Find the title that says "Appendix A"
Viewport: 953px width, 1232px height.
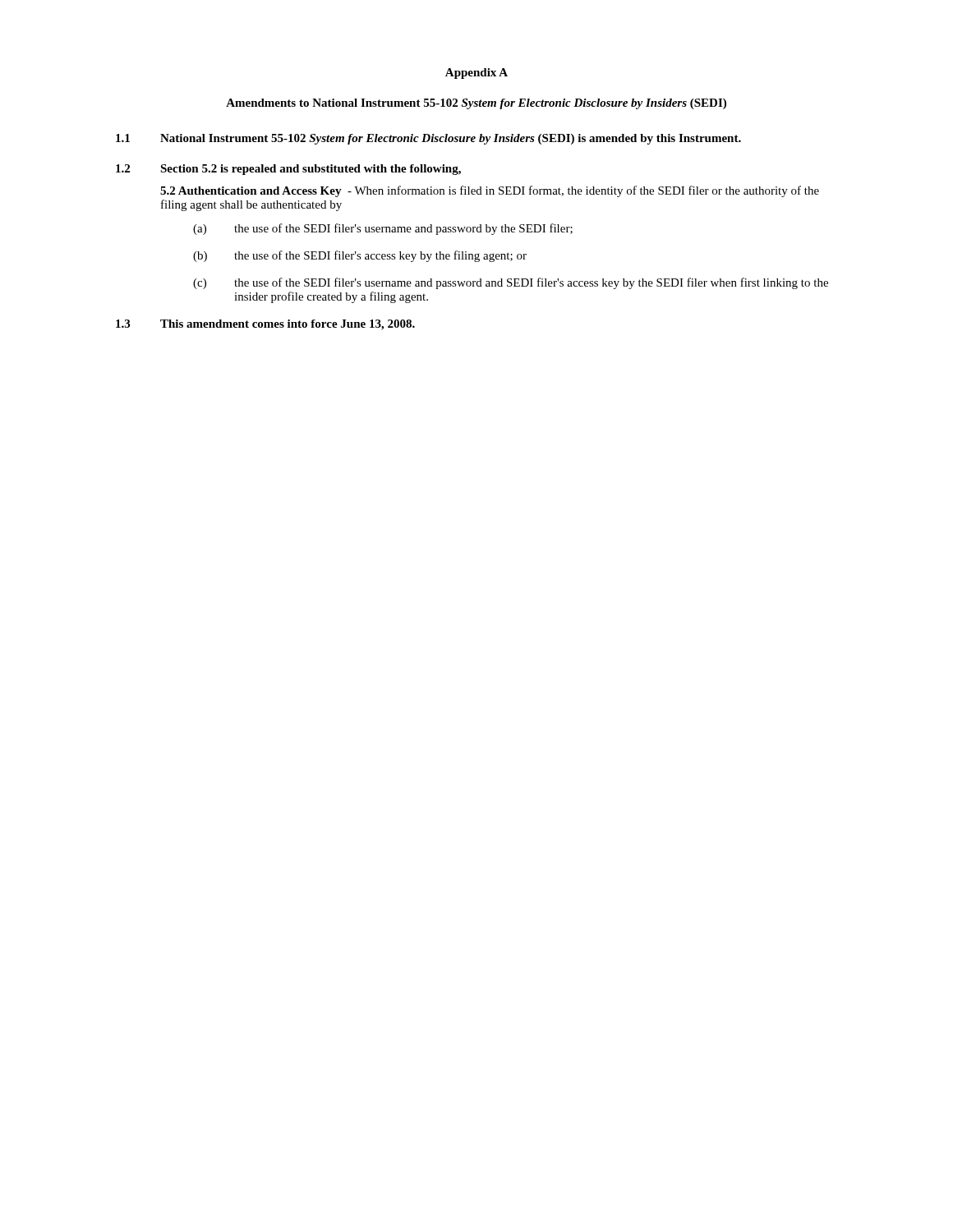[x=476, y=72]
